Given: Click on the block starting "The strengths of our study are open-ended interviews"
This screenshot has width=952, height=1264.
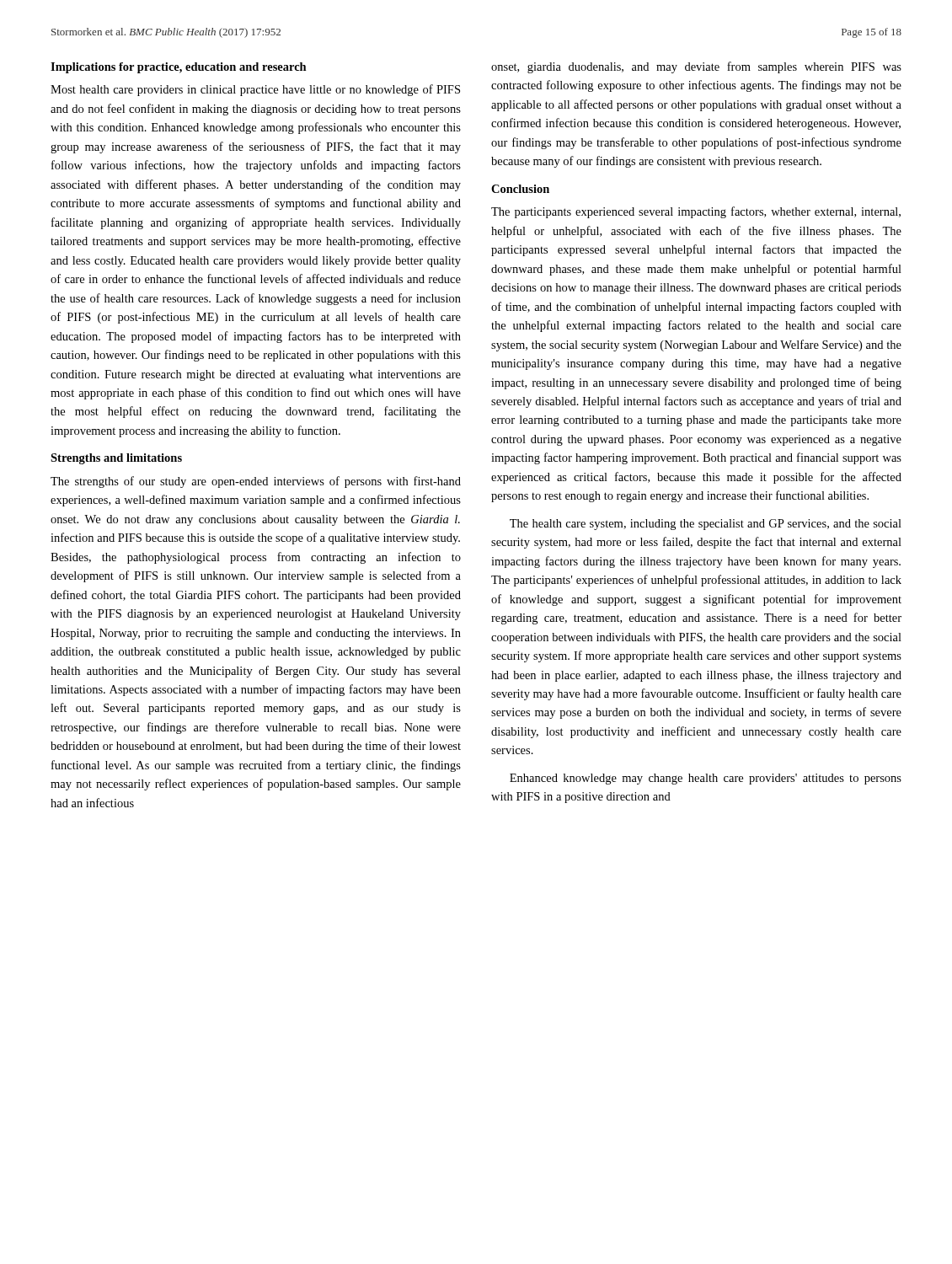Looking at the screenshot, I should [x=256, y=642].
